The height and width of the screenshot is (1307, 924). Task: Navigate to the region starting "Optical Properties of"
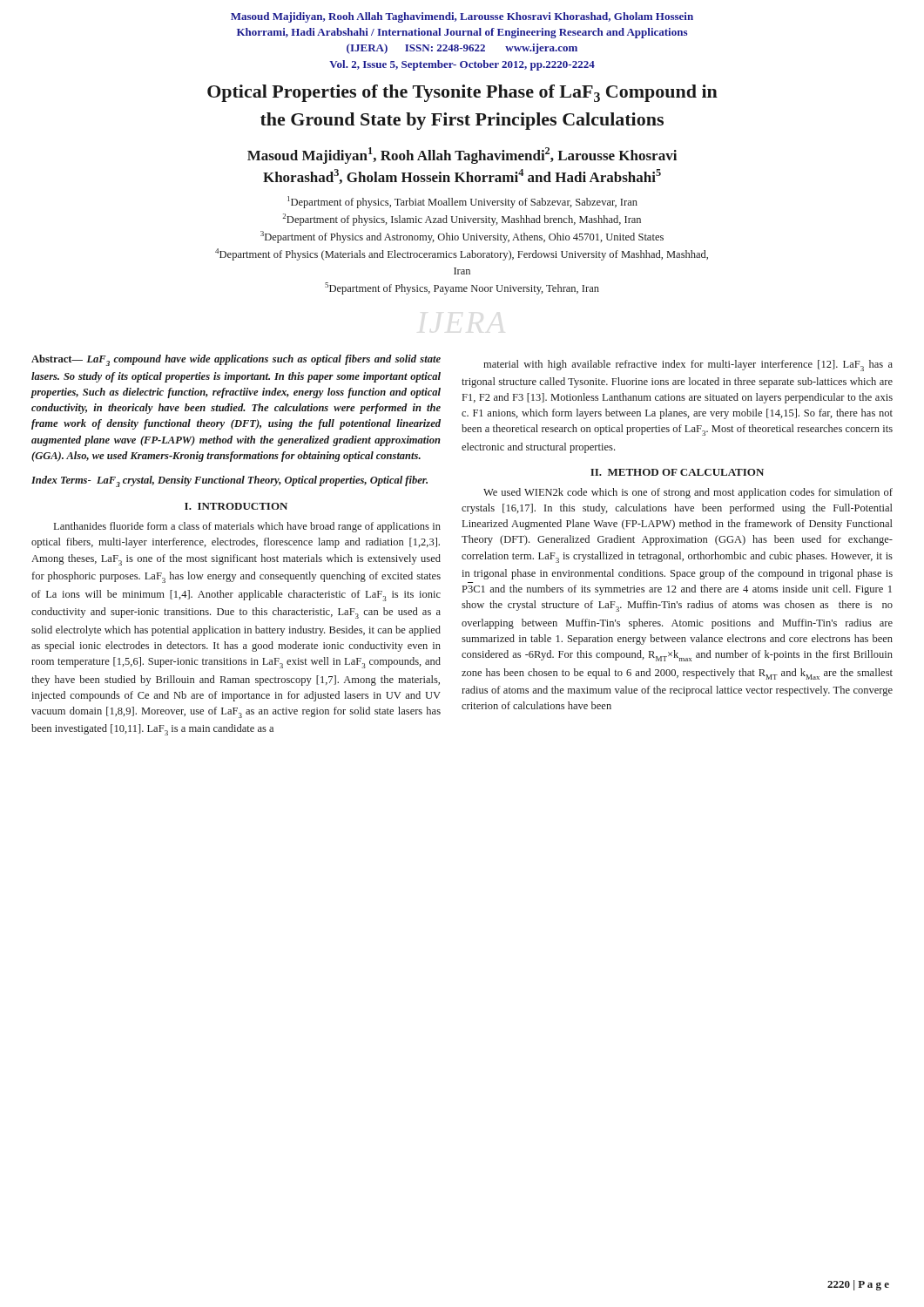click(462, 105)
